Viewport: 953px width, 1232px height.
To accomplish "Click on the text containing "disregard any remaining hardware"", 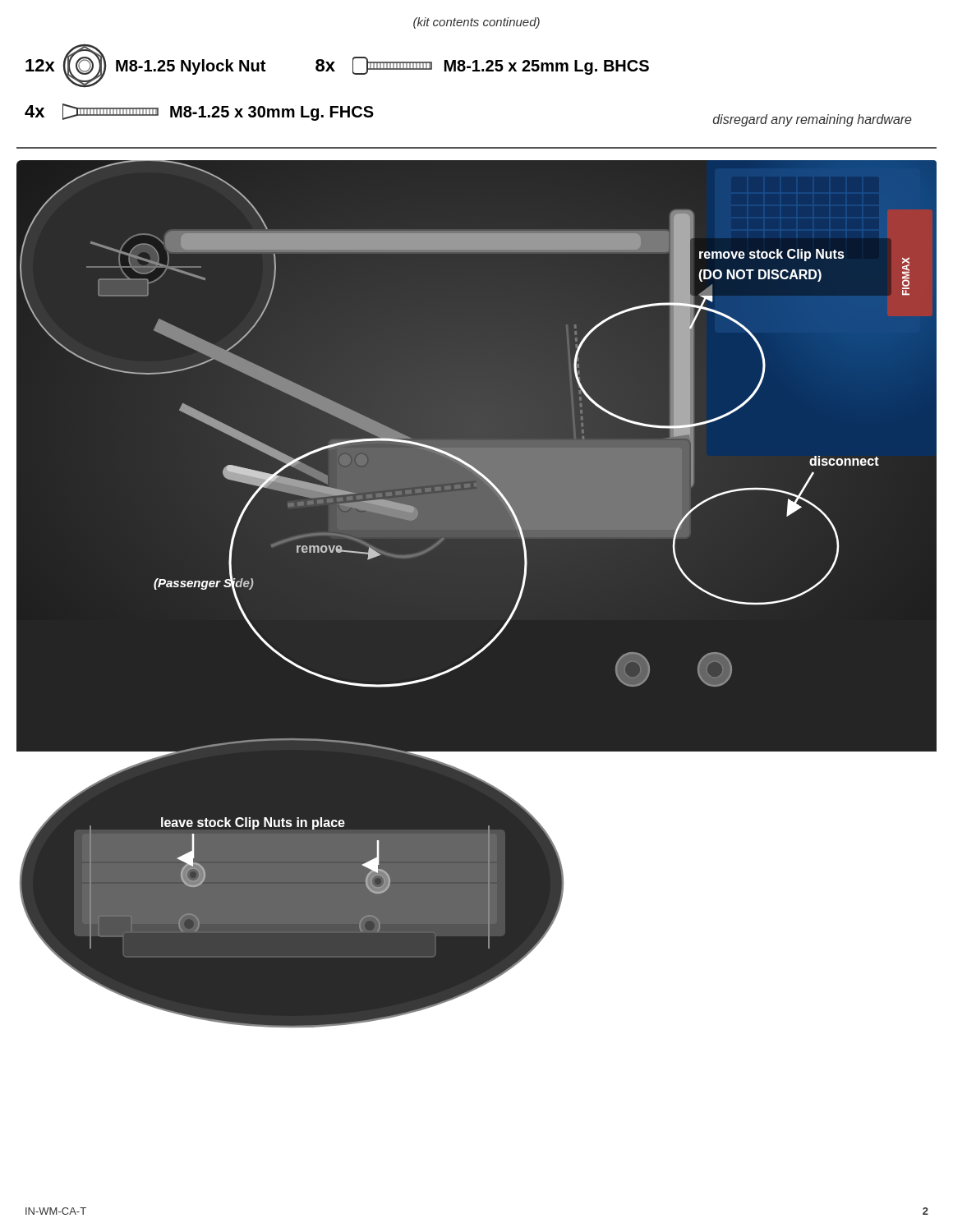I will [x=812, y=120].
